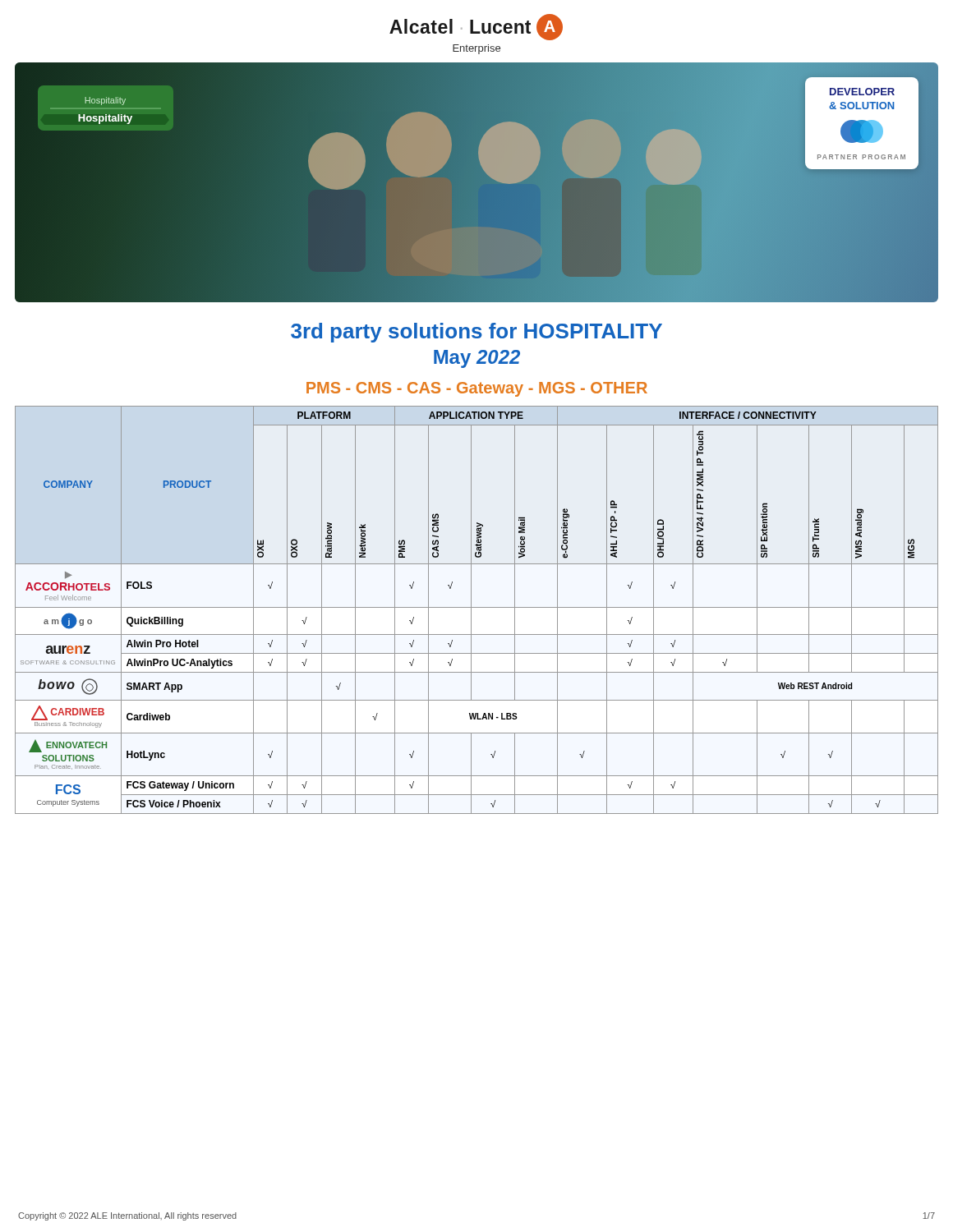Locate the title that opens with "3rd party solutions"
953x1232 pixels.
pos(476,331)
